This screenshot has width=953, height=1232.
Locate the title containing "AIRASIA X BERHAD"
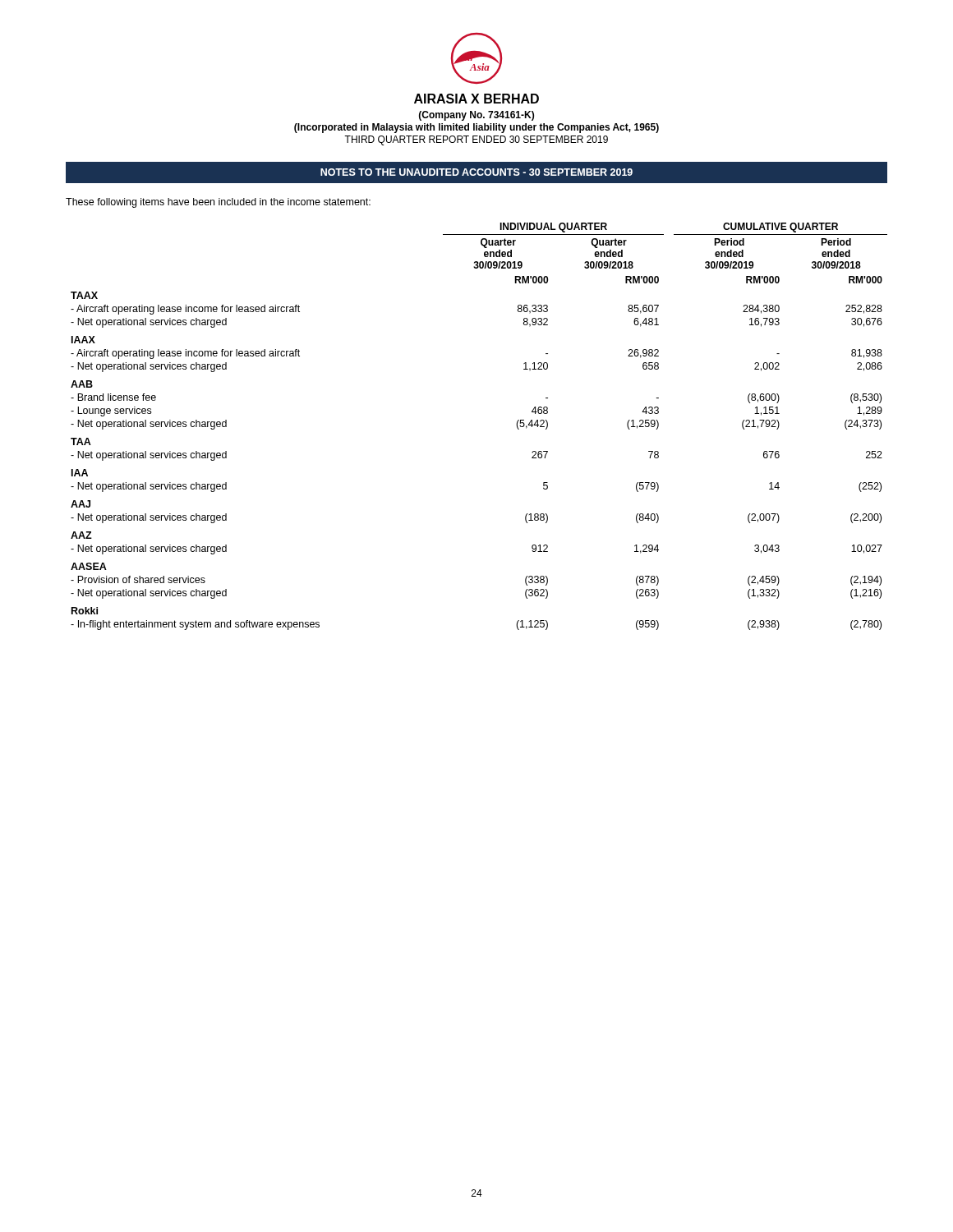pos(476,99)
